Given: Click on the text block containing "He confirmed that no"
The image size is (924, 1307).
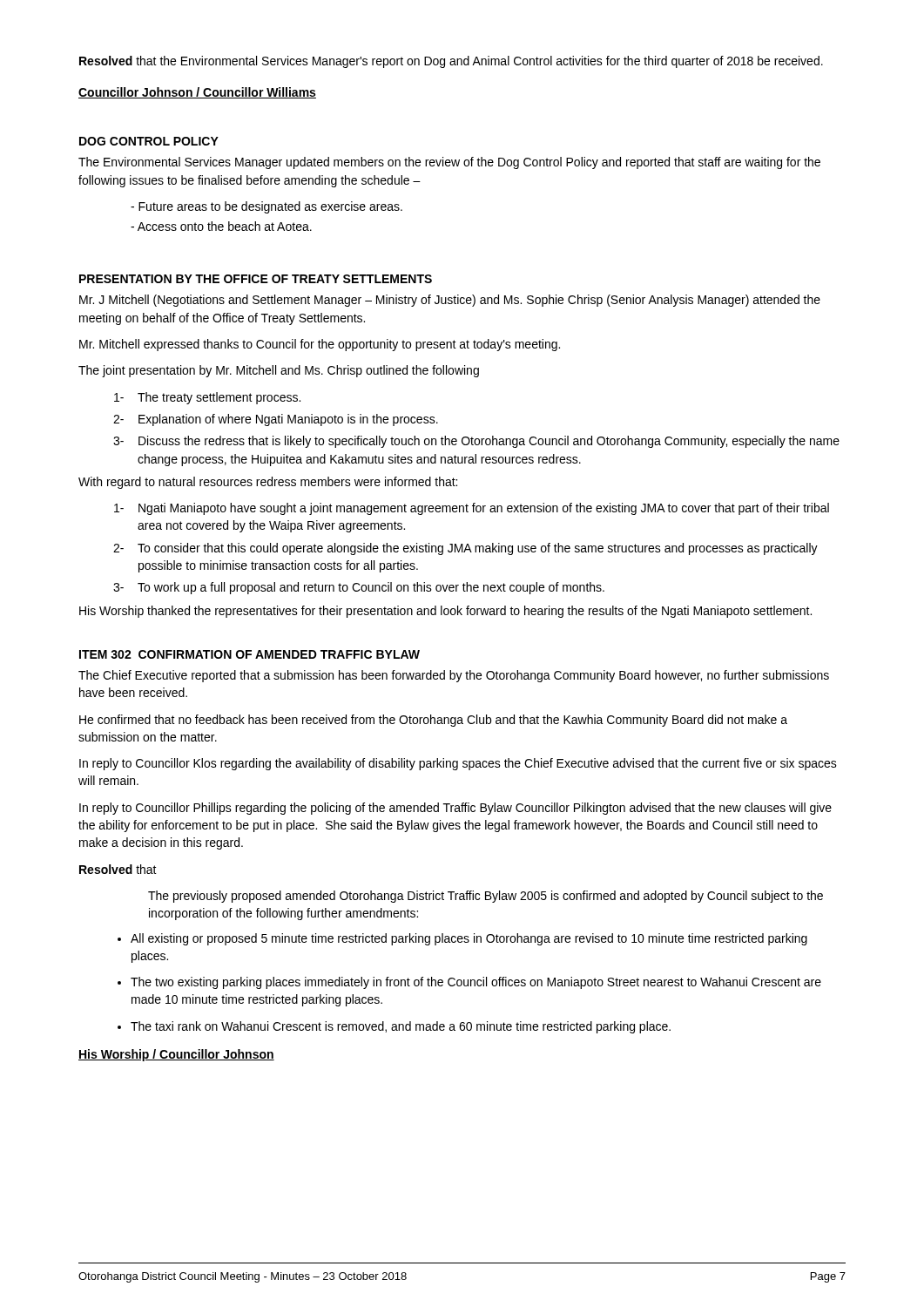Looking at the screenshot, I should [462, 728].
